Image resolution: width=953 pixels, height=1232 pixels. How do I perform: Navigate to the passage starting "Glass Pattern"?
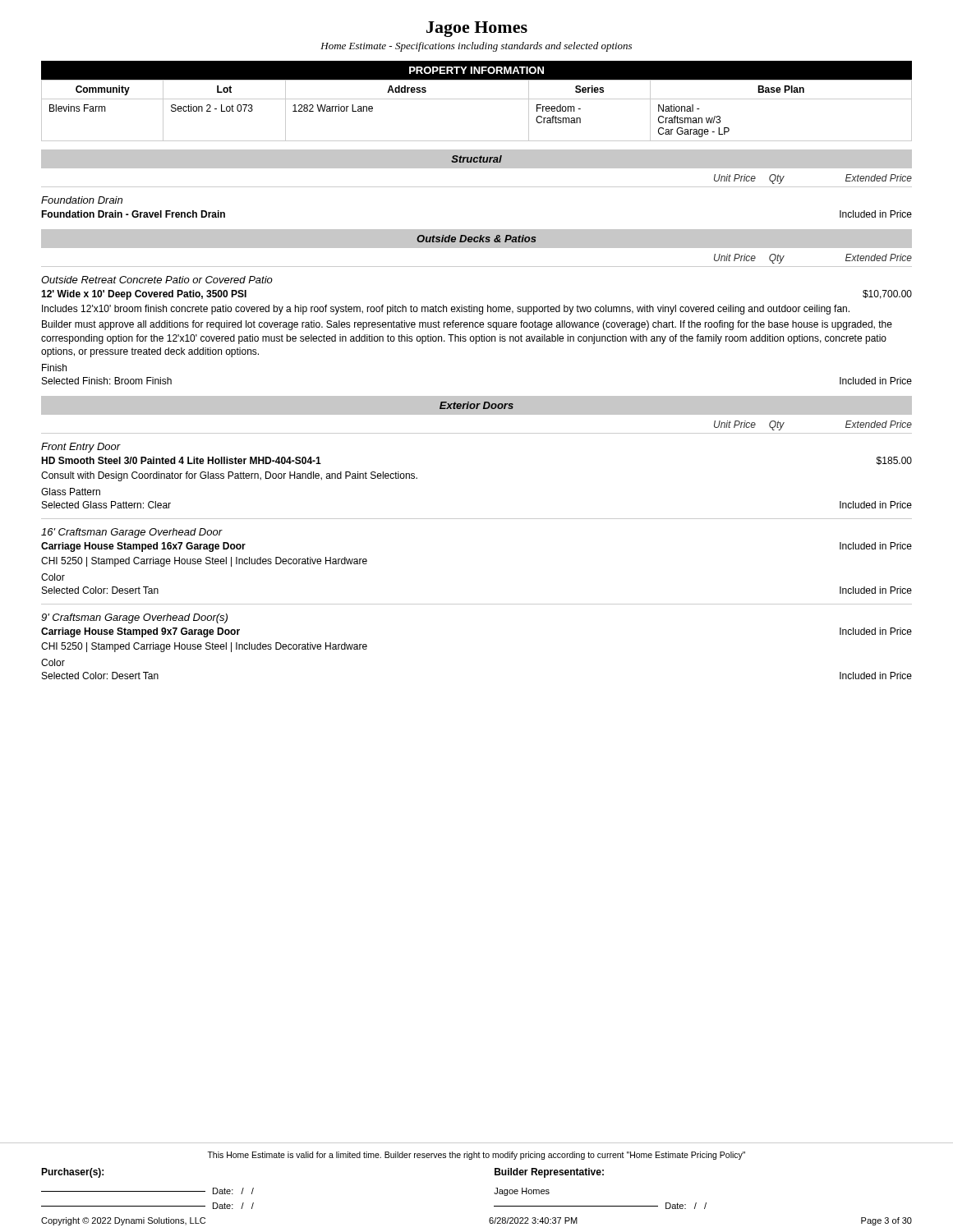point(71,492)
